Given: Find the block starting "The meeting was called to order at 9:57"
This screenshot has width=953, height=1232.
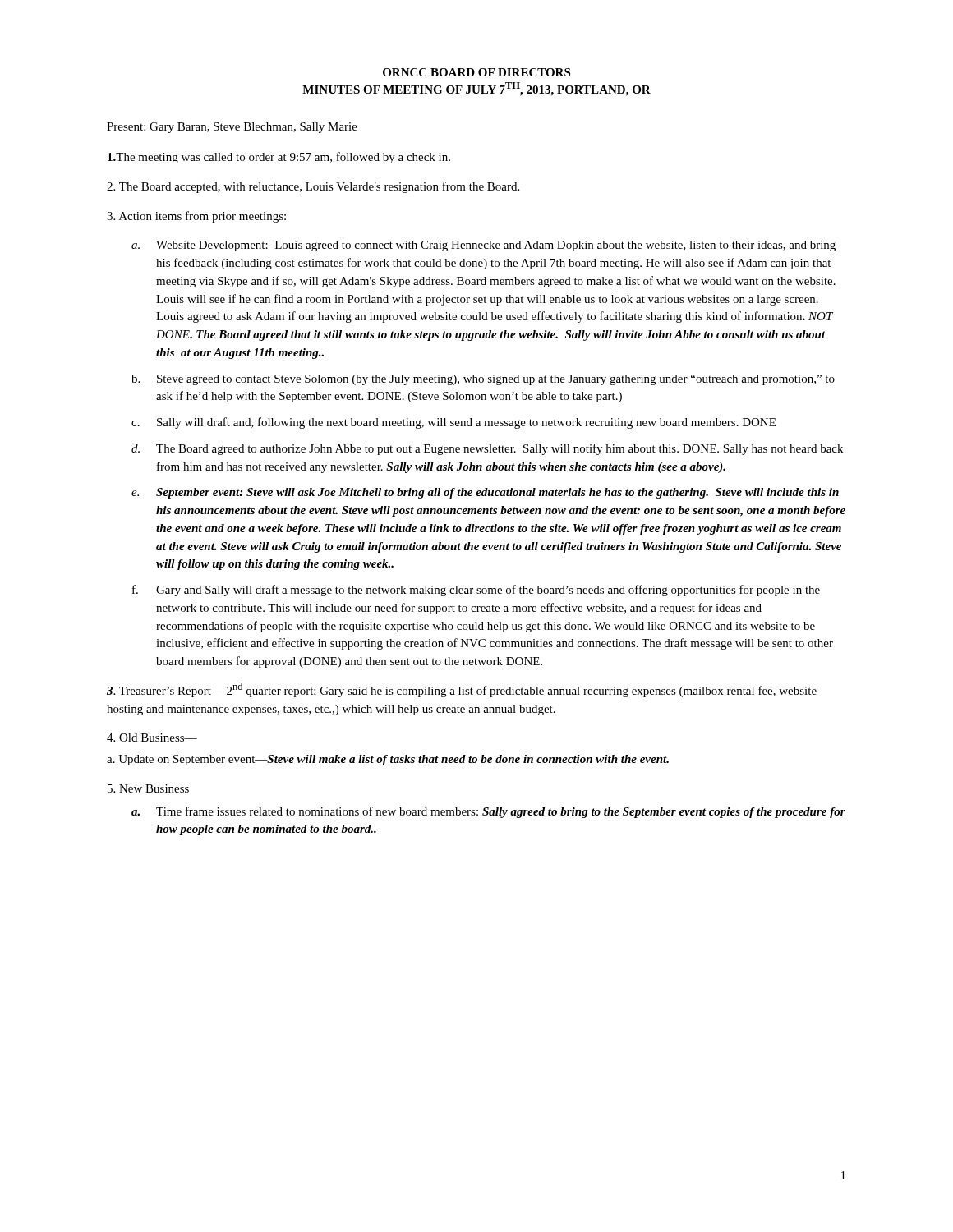Looking at the screenshot, I should [279, 157].
